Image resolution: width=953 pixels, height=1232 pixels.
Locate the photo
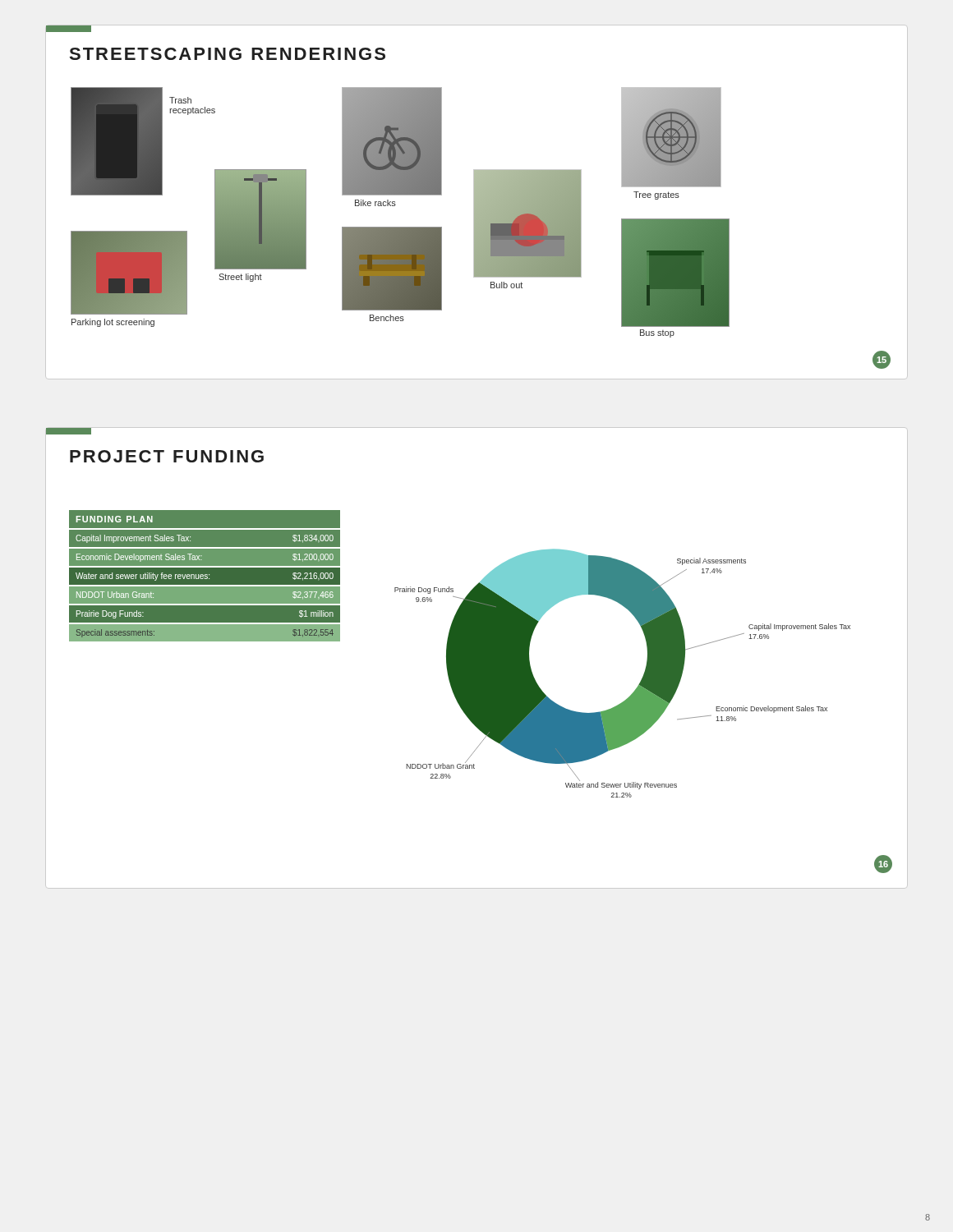476,228
